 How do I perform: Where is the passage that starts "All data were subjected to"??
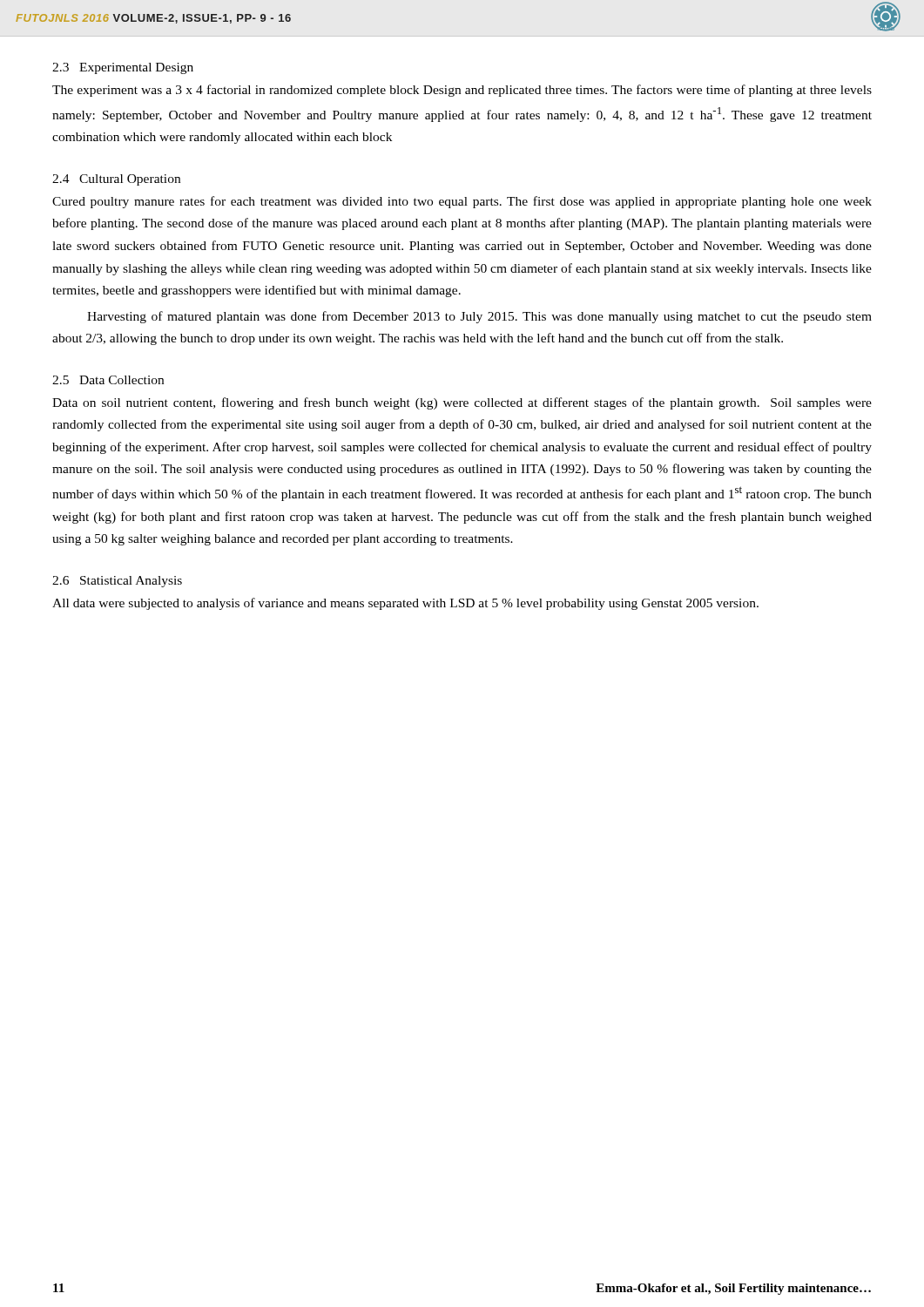(406, 602)
